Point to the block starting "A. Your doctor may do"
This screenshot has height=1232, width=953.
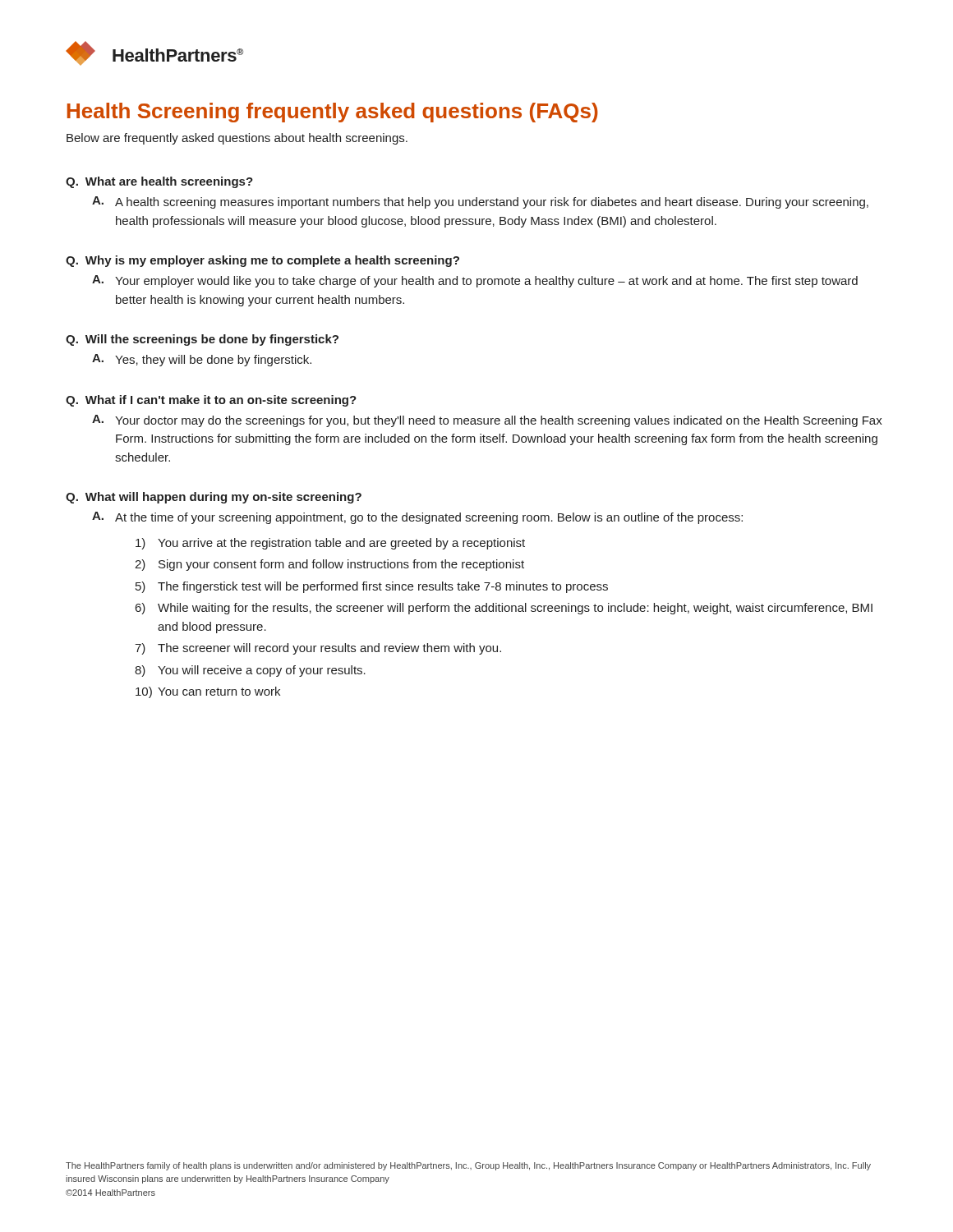490,439
